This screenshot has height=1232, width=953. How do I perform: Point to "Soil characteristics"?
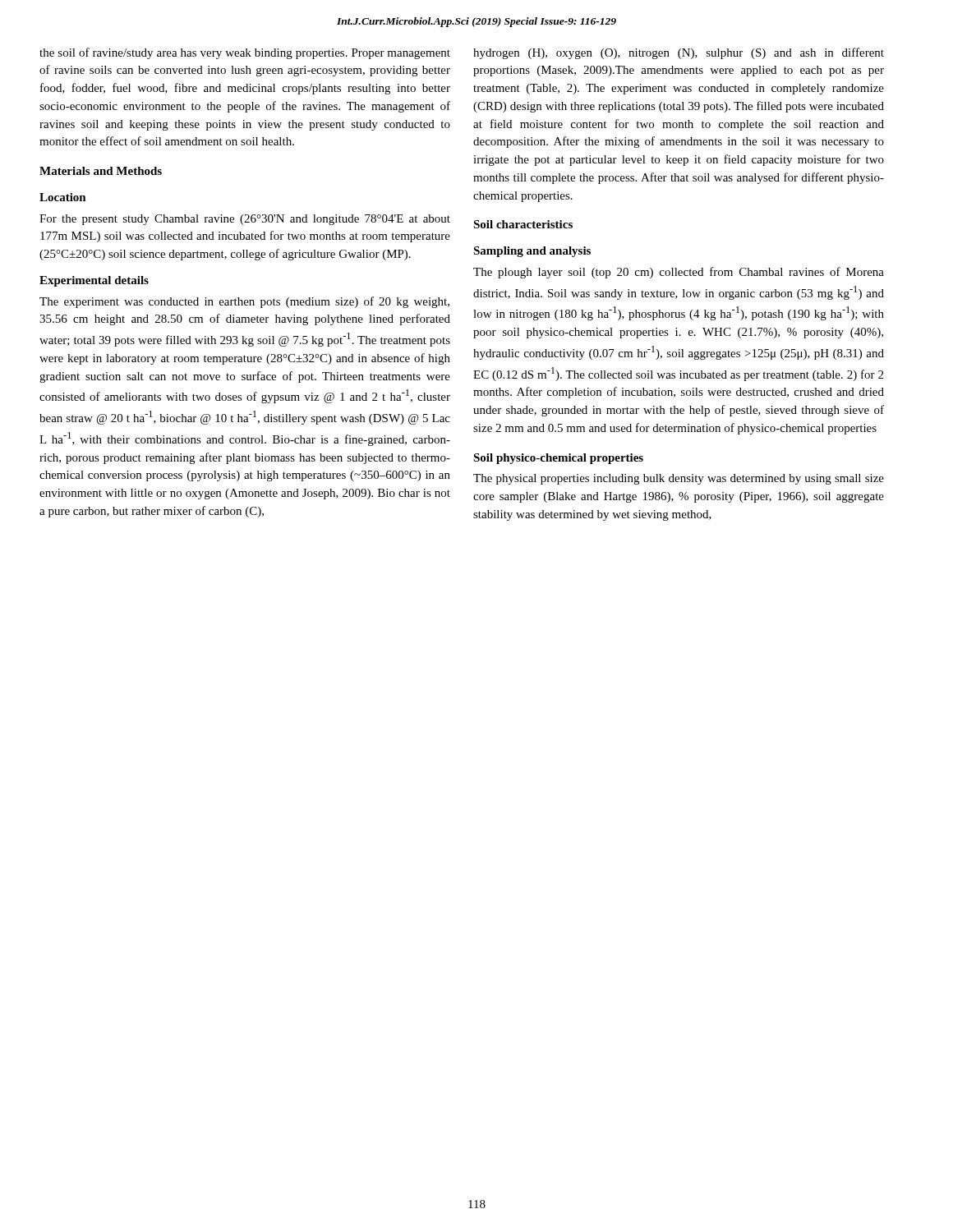(x=523, y=224)
